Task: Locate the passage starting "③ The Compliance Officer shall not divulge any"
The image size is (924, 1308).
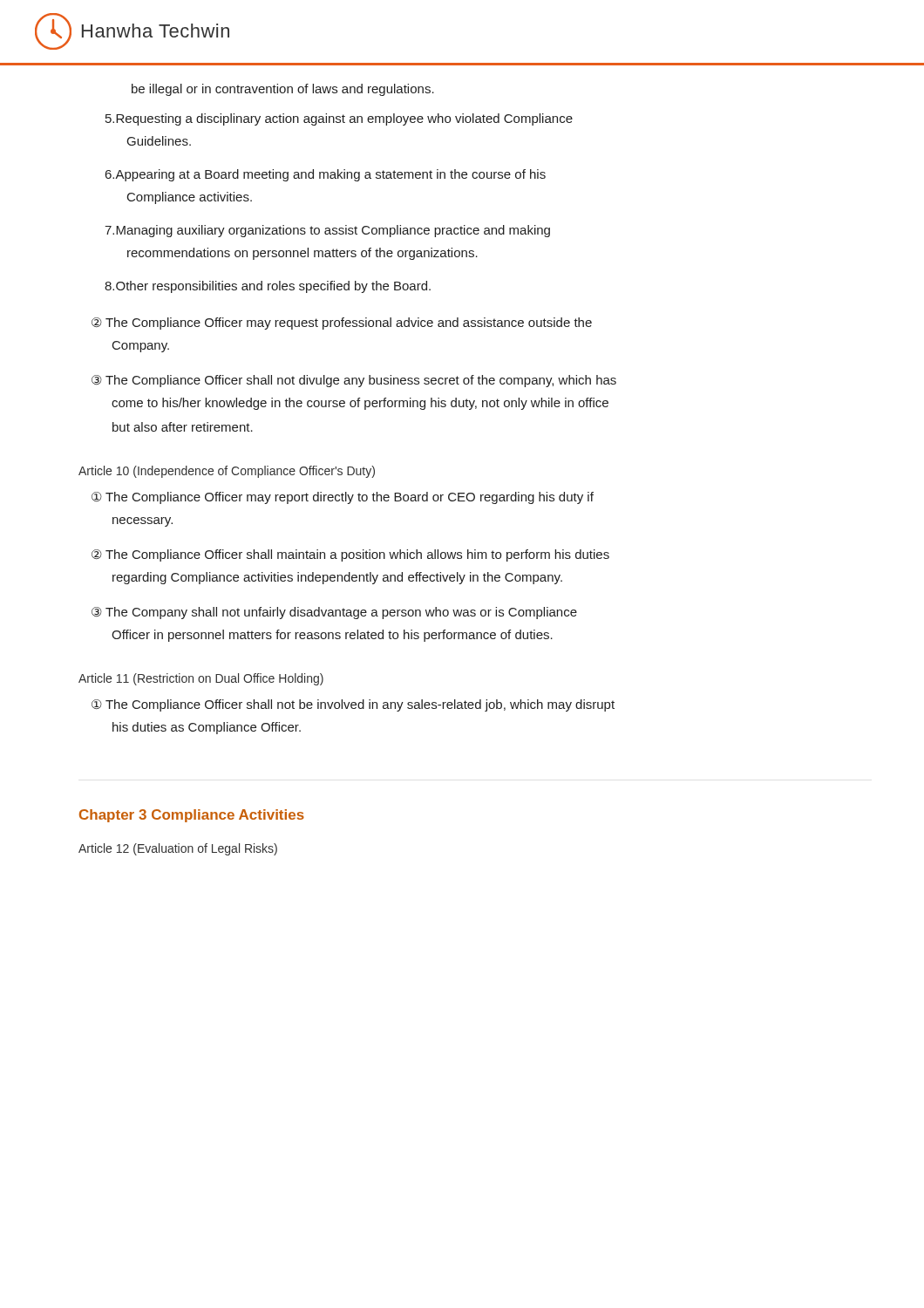Action: coord(354,380)
